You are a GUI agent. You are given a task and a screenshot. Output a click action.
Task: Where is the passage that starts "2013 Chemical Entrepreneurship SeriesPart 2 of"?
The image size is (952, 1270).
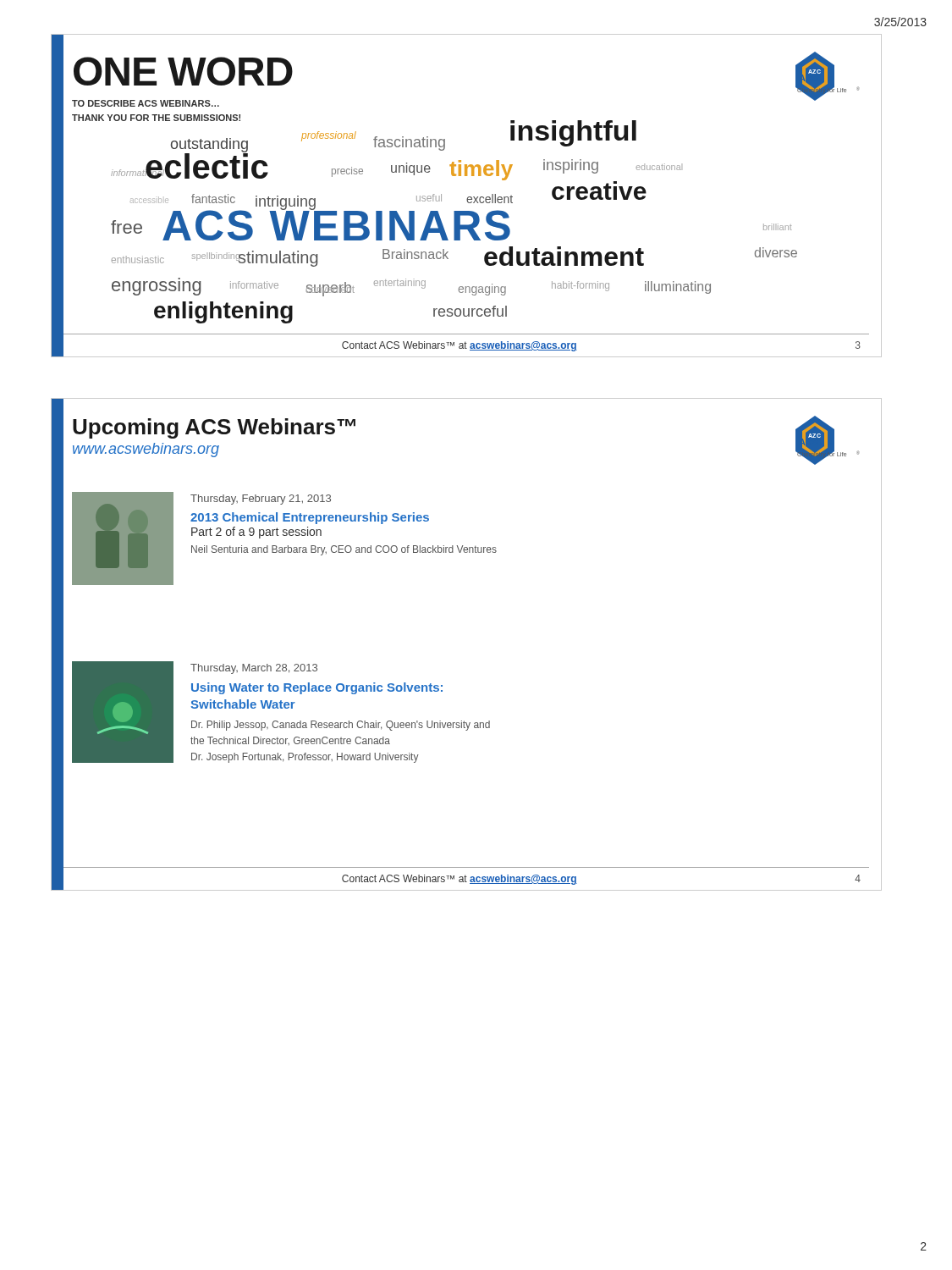pos(310,524)
